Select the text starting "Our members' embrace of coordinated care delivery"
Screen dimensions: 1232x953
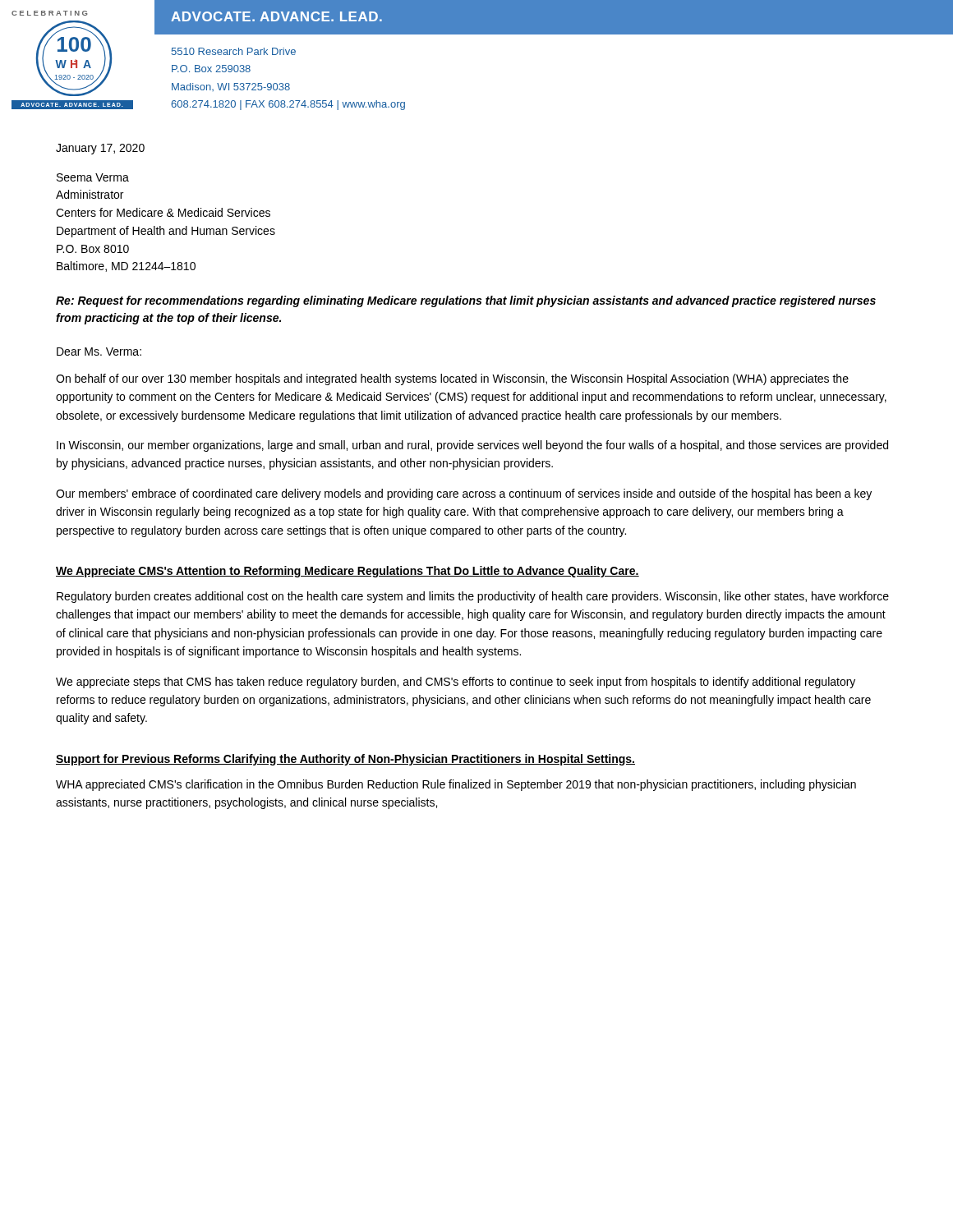(464, 512)
